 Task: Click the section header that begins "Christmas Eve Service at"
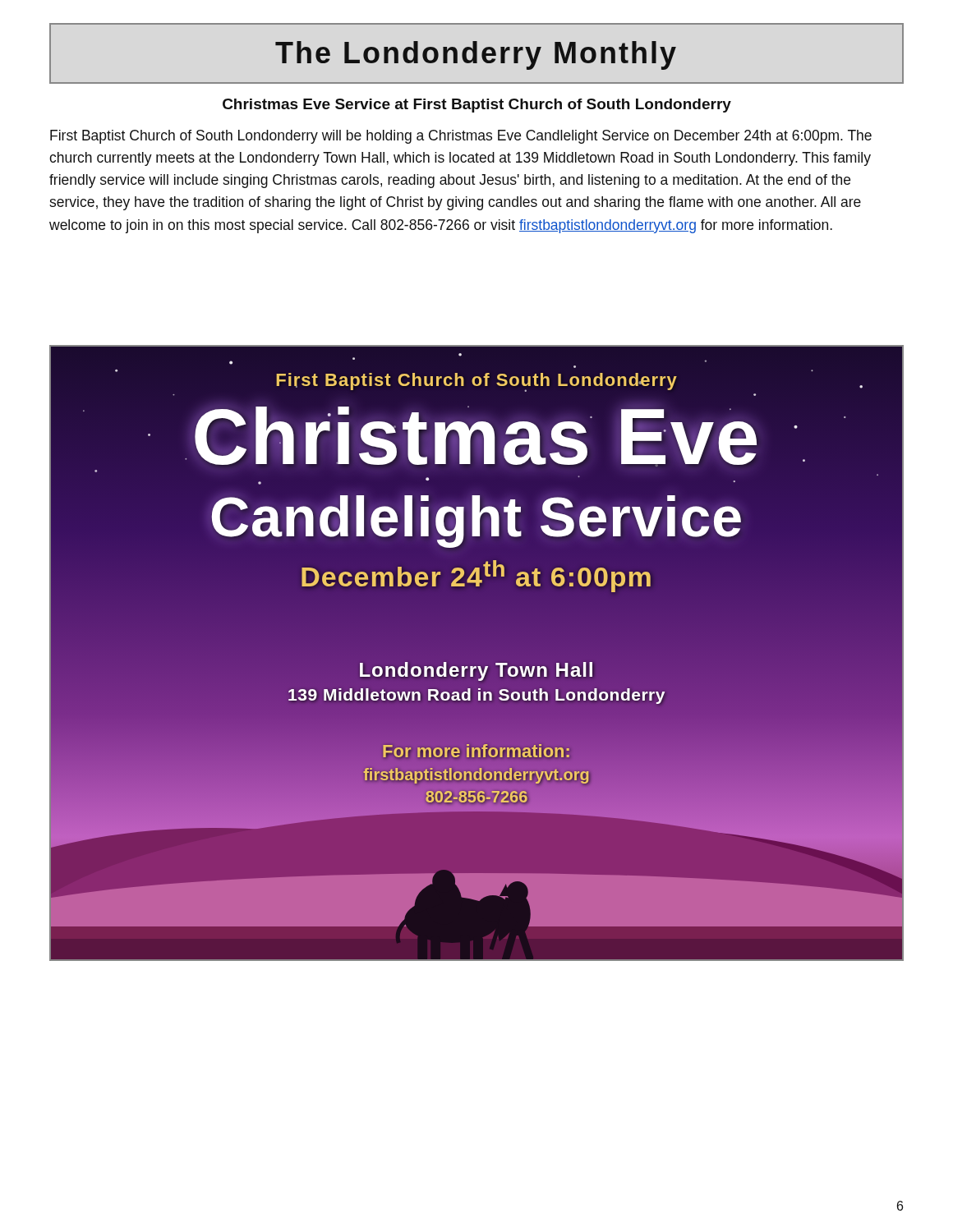point(476,104)
